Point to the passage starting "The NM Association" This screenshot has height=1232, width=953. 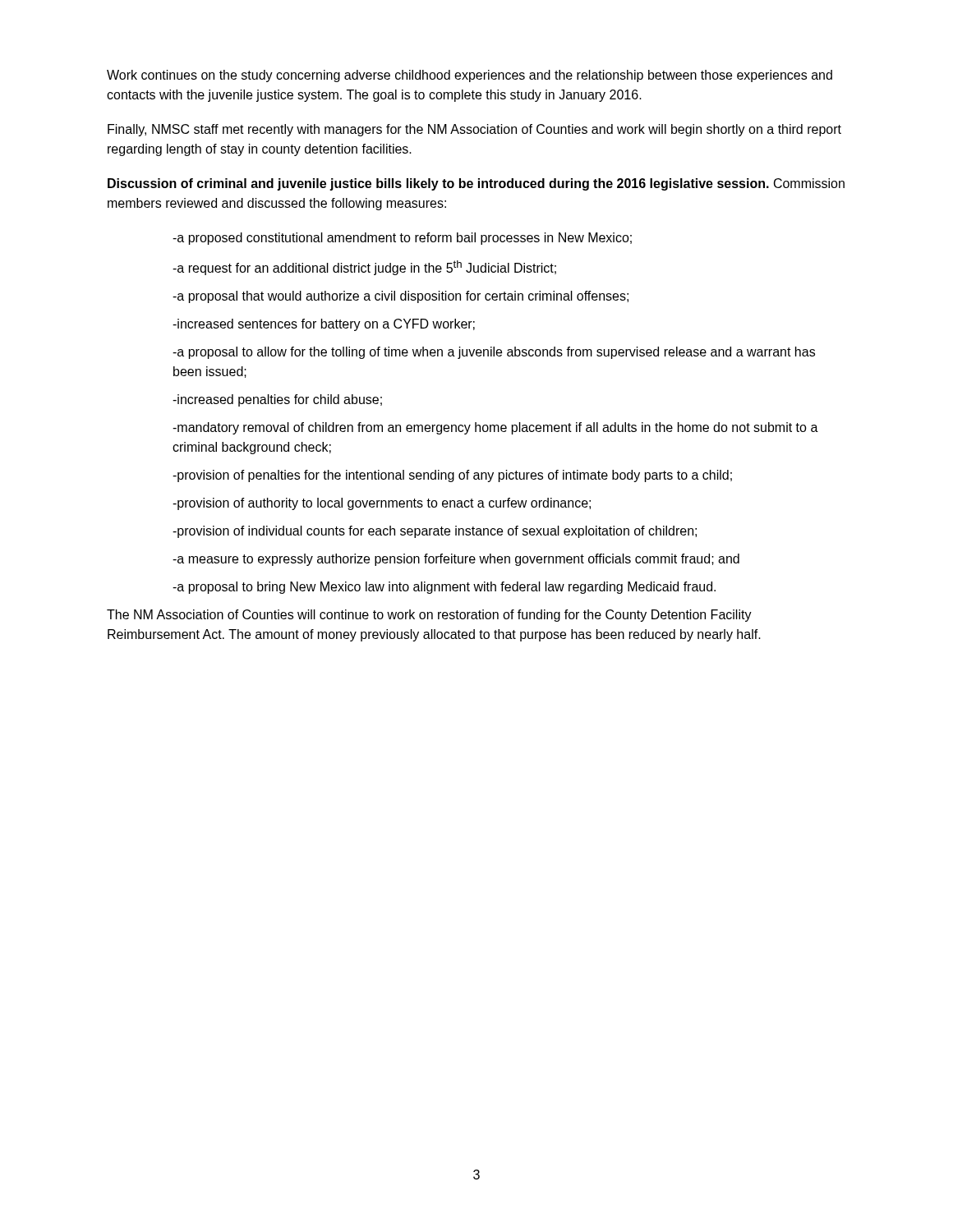click(x=434, y=625)
